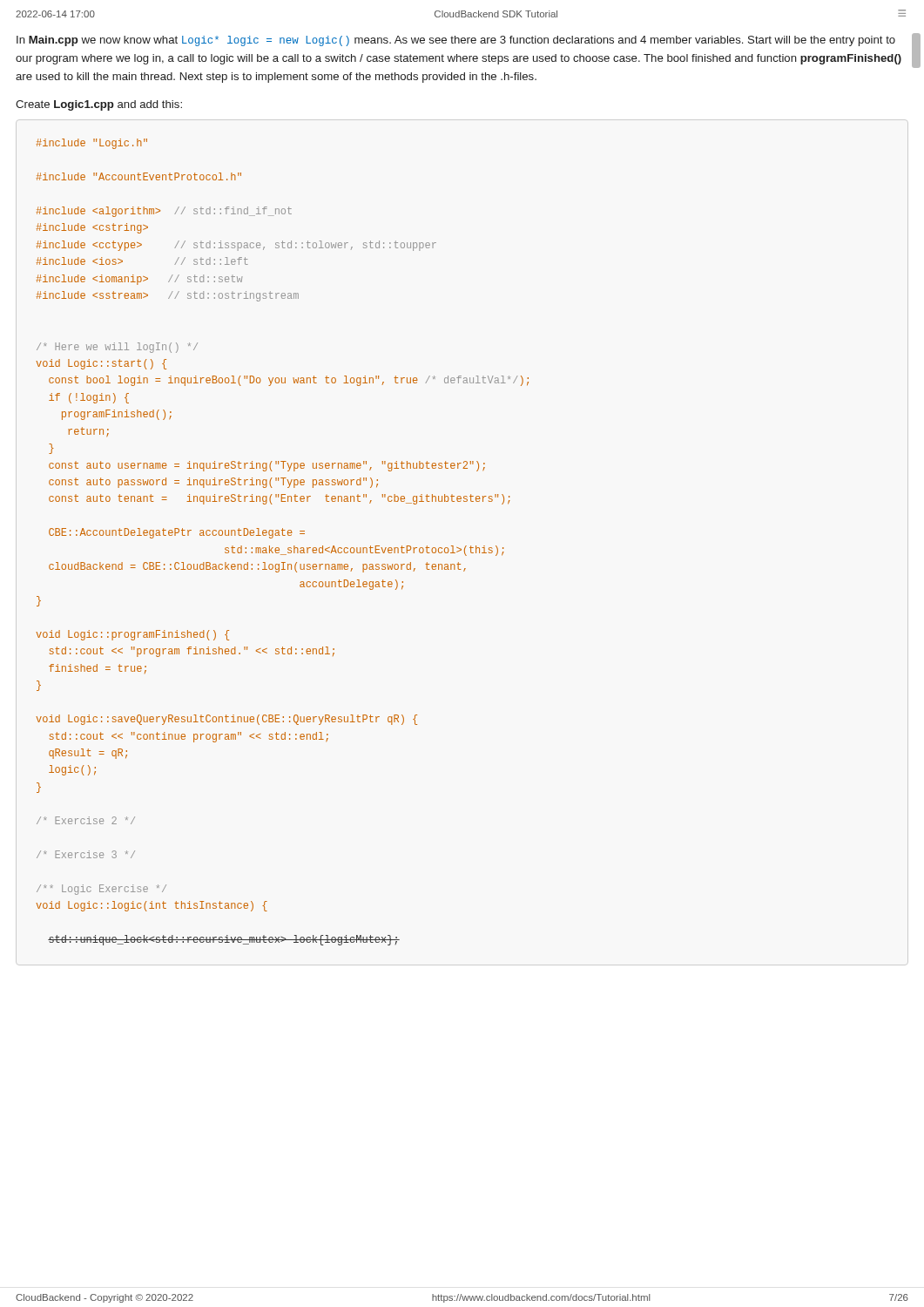Find the text block that says "In Main.cpp we now know what"

pyautogui.click(x=459, y=58)
